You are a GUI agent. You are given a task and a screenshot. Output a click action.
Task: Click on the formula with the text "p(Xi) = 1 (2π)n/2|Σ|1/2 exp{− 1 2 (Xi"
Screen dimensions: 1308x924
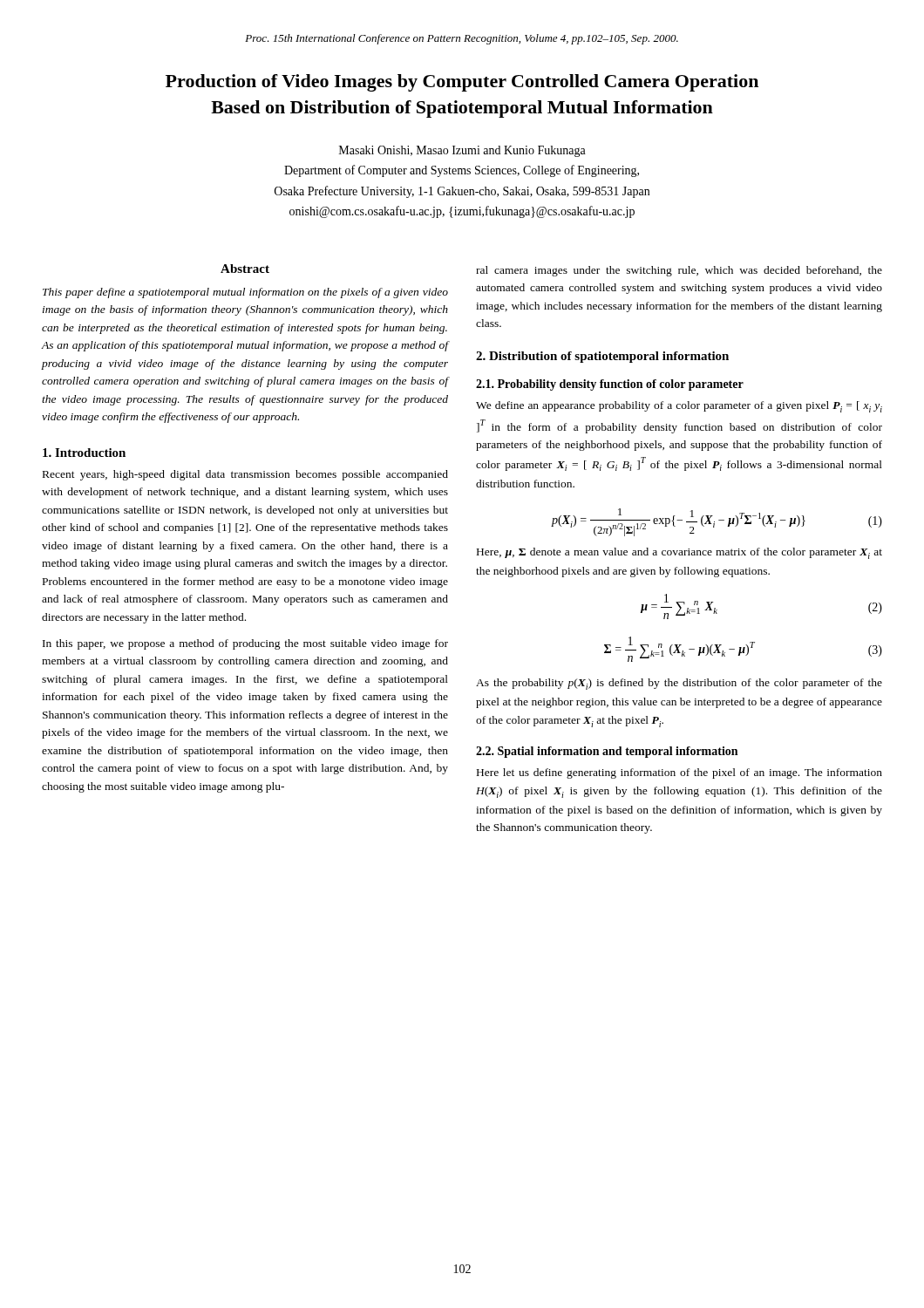(679, 522)
